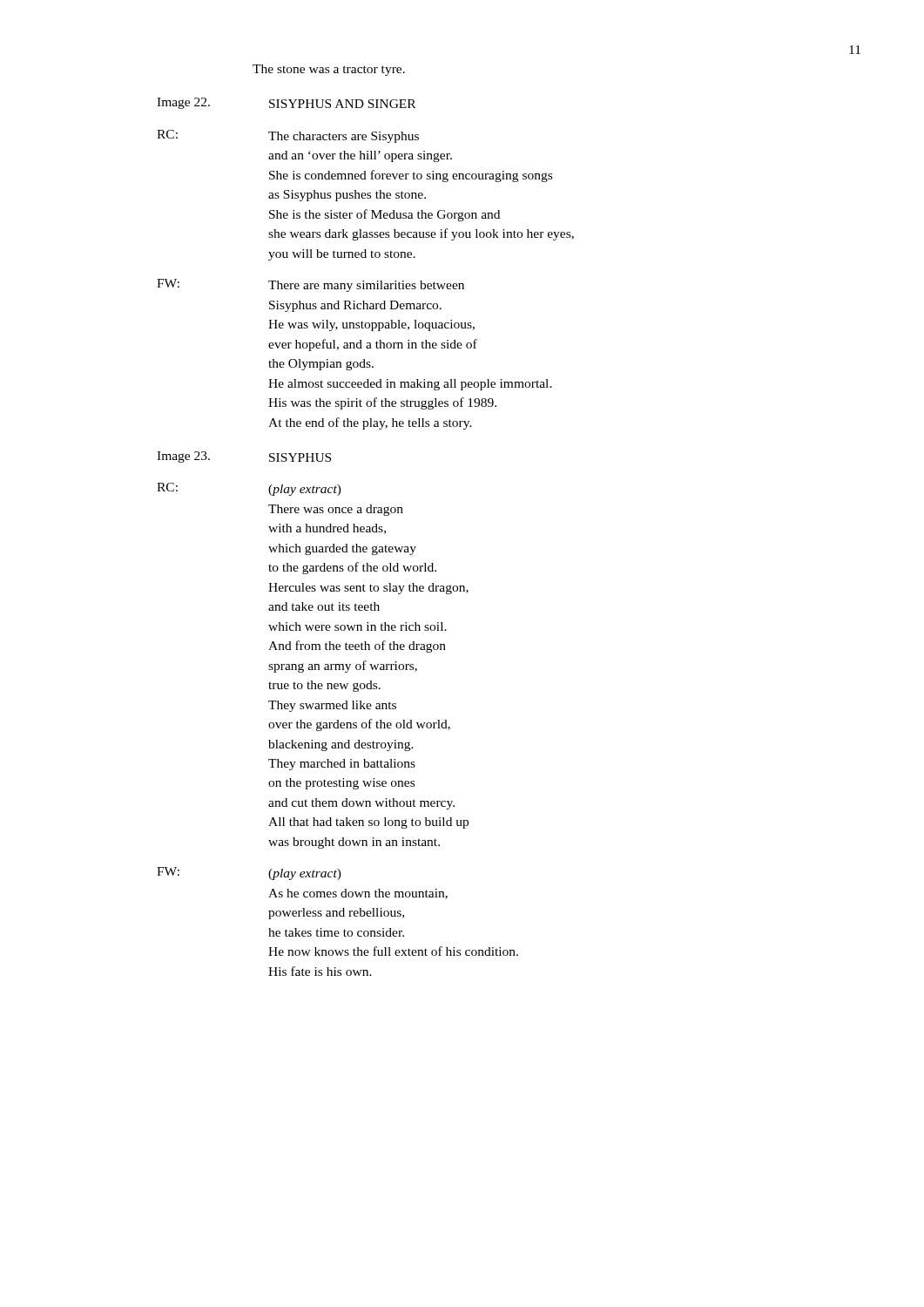Select the text block that says "RC: (play extract) There was once a"
The width and height of the screenshot is (924, 1307).
(313, 666)
